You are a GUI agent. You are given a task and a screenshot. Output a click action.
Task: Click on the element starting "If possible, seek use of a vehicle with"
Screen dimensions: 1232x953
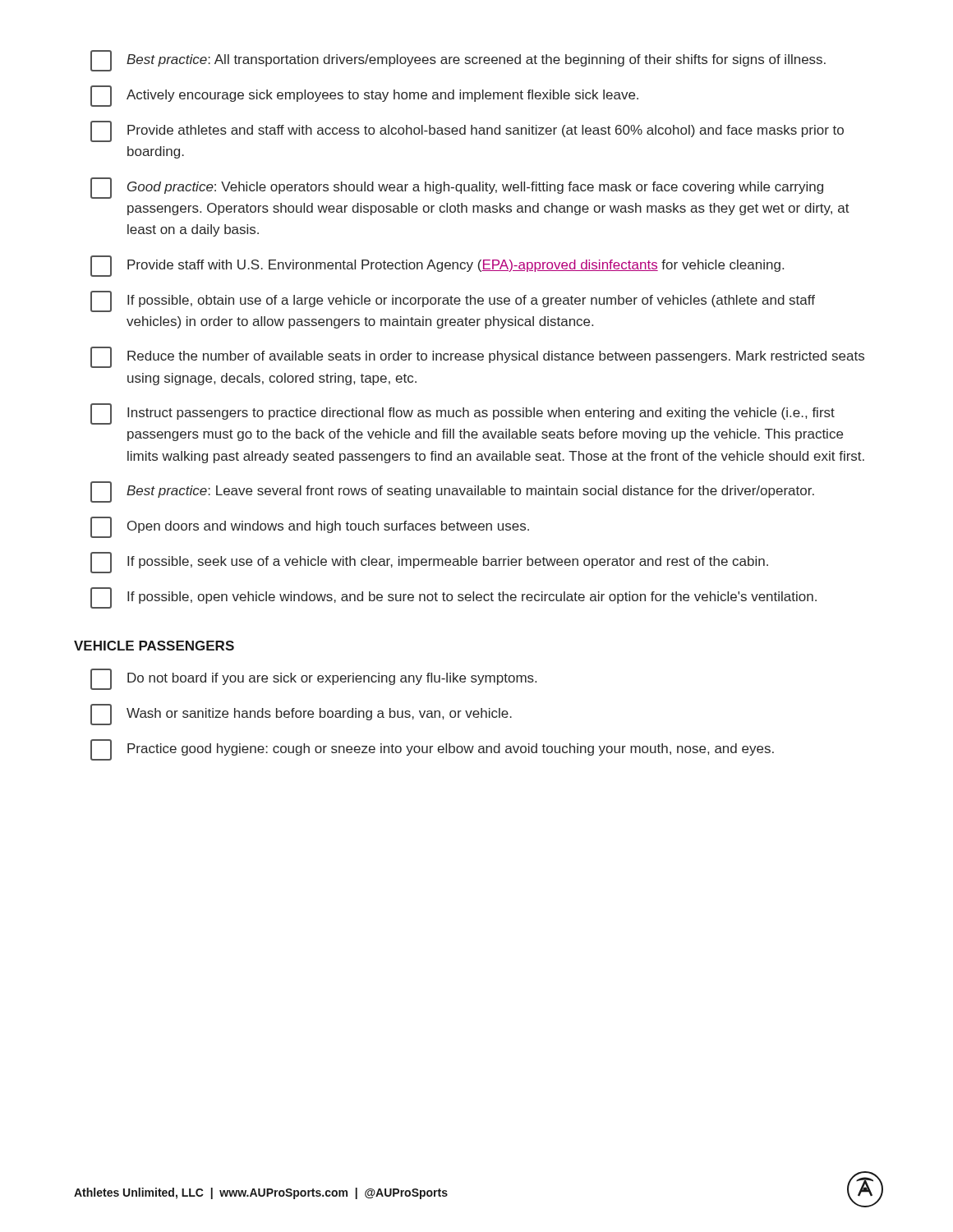click(x=481, y=562)
